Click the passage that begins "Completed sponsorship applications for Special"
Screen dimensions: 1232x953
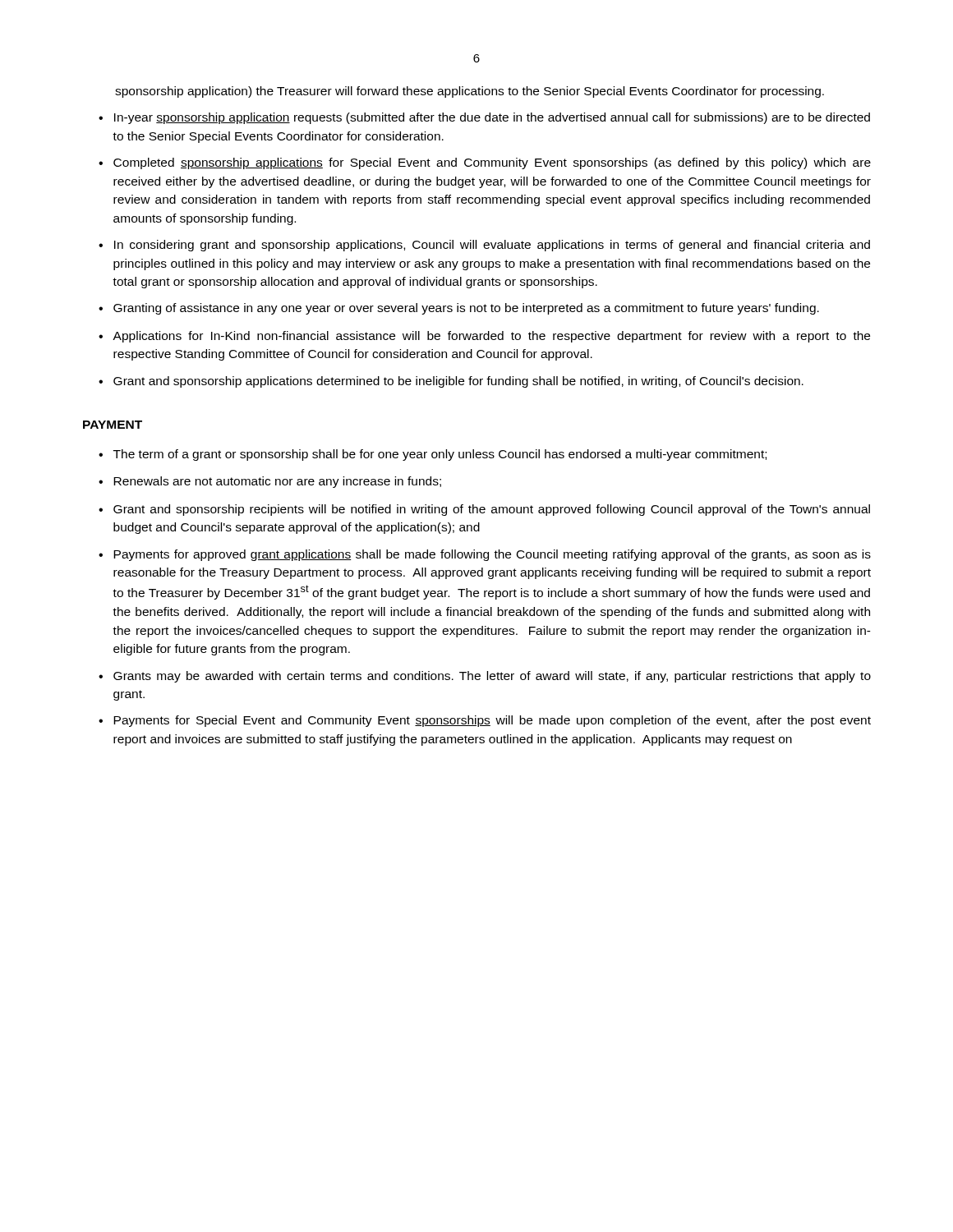[492, 191]
